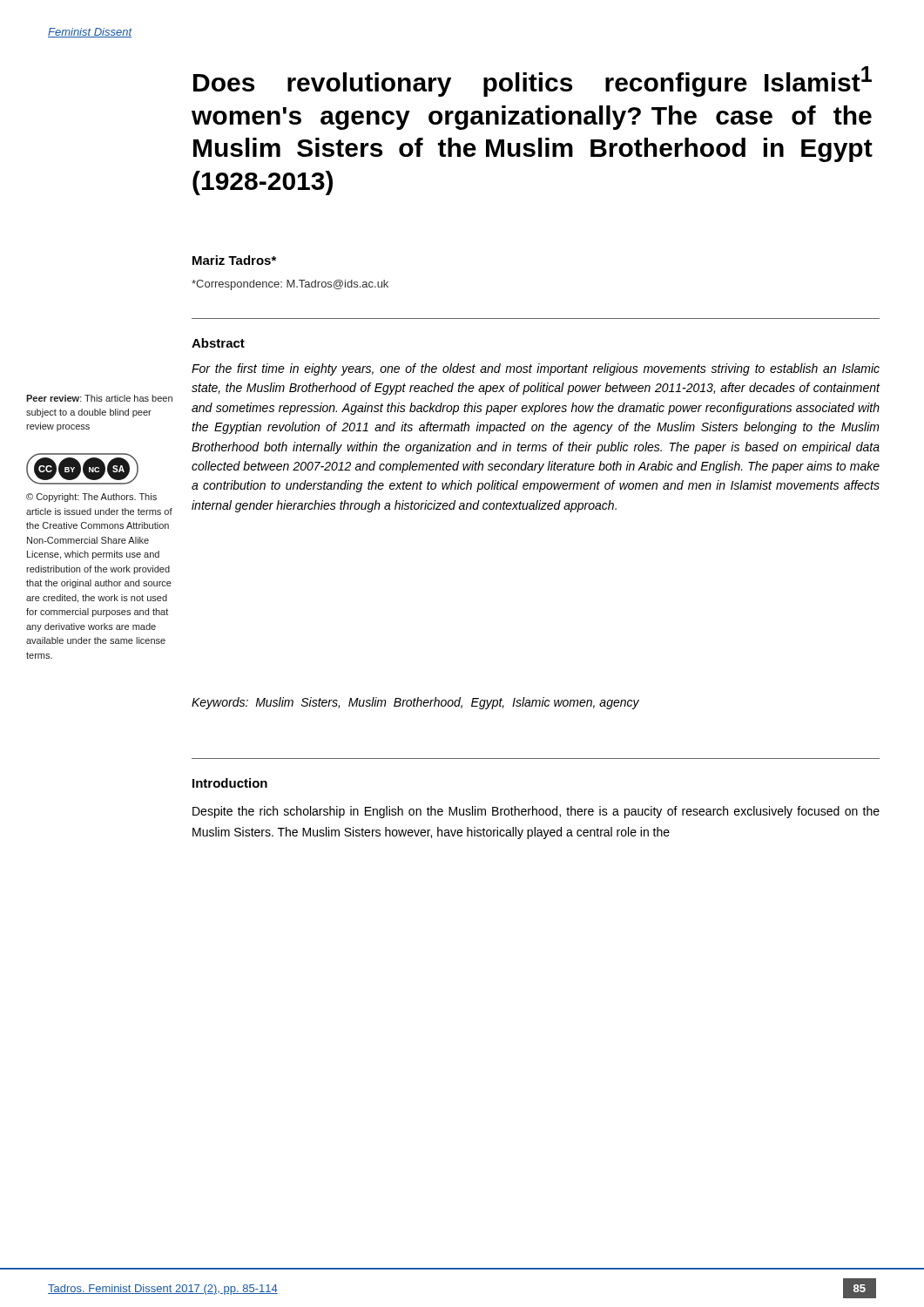Find the text block that reads "Keywords: Muslim Sisters, Muslim Brotherhood,"

click(x=415, y=702)
